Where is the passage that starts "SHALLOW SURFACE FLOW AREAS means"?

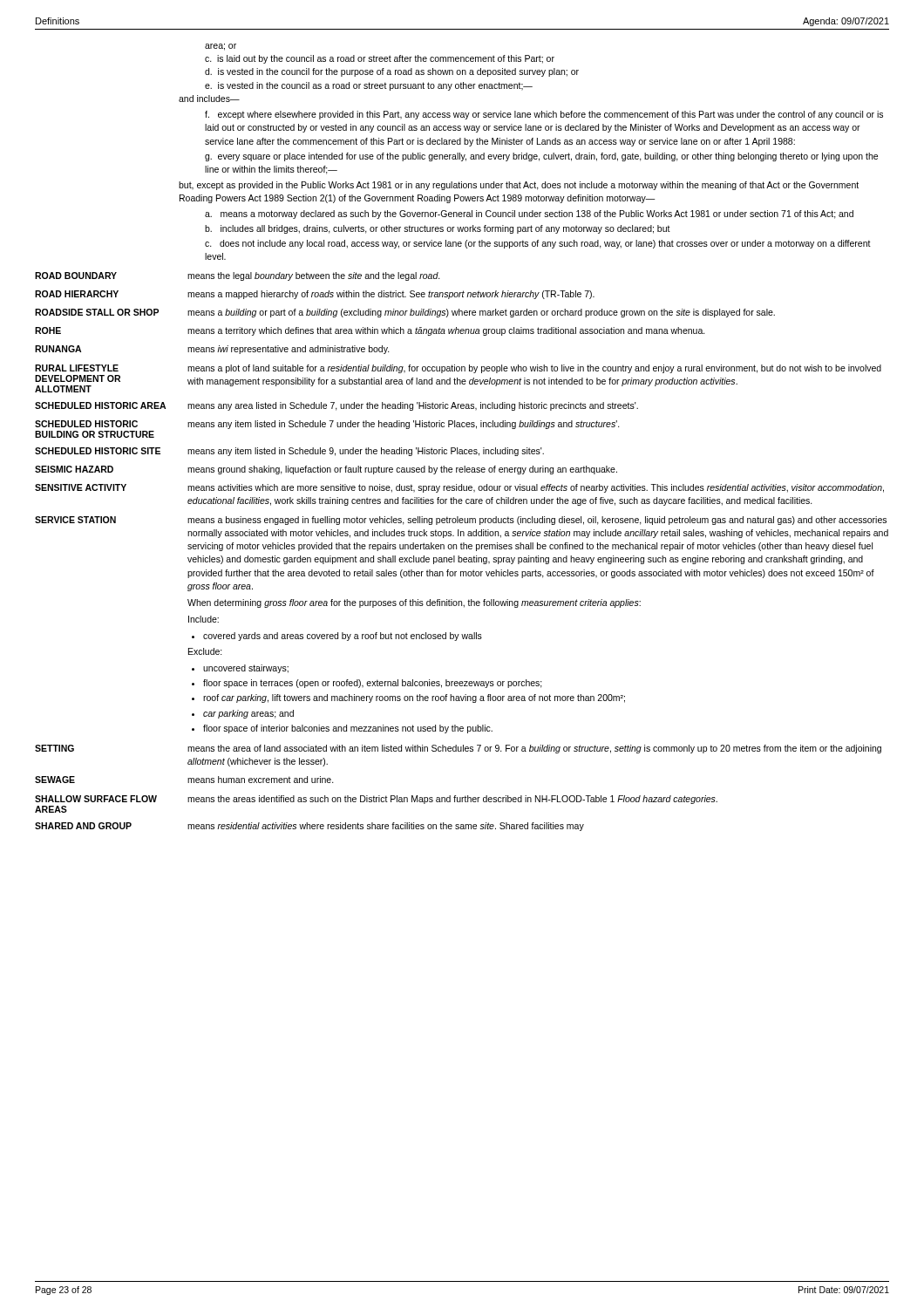click(462, 803)
